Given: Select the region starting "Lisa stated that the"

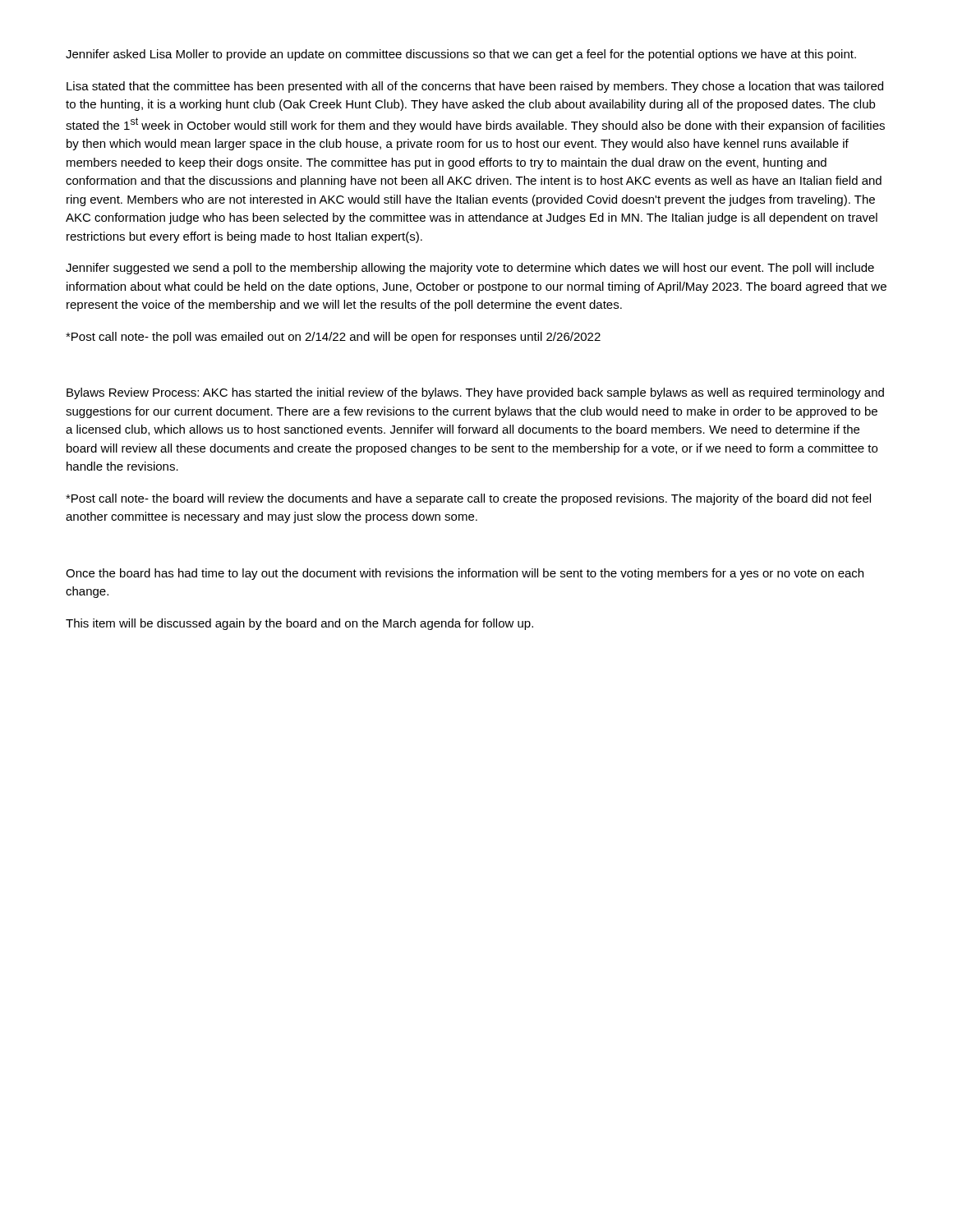Looking at the screenshot, I should tap(475, 161).
